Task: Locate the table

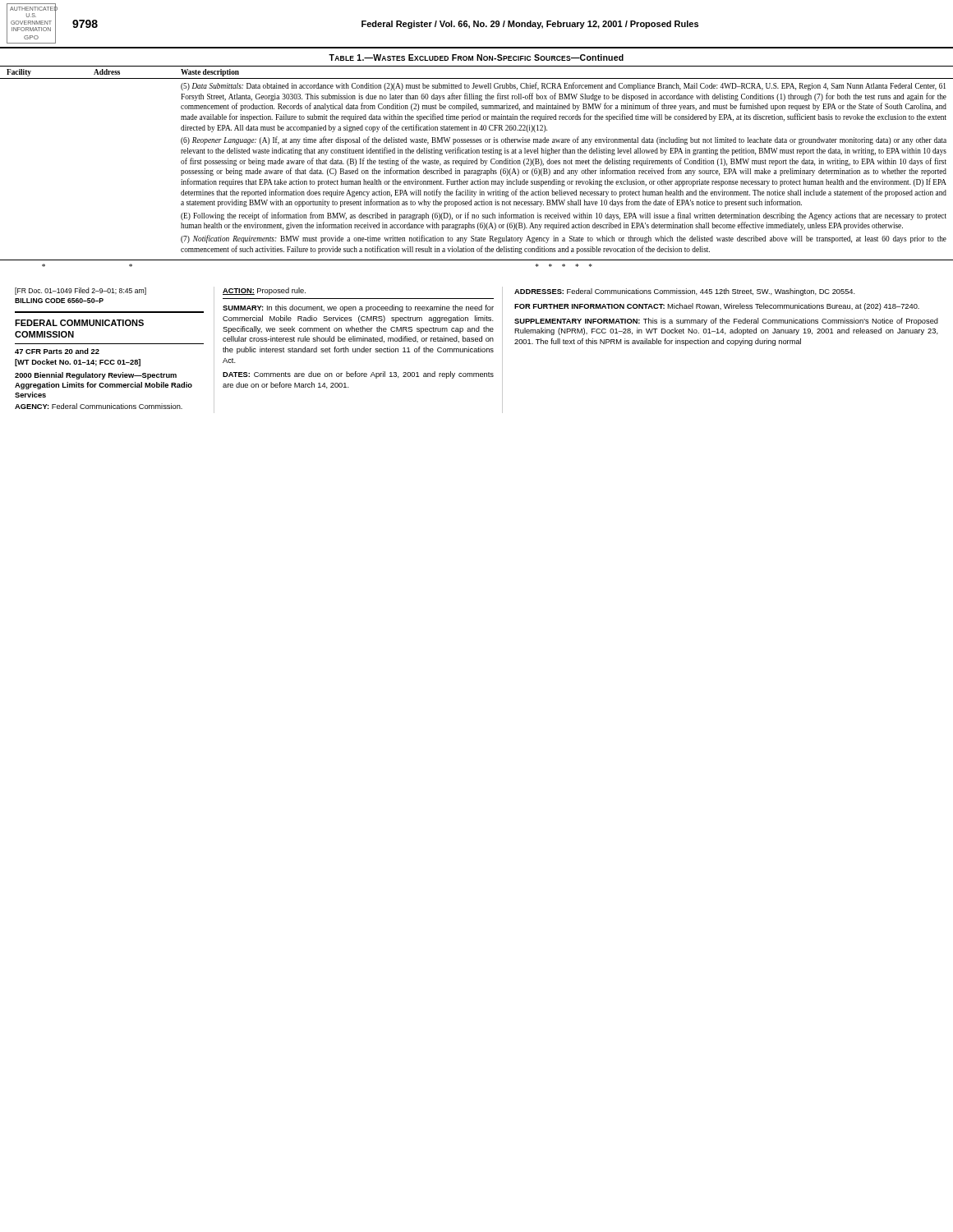Action: (476, 170)
